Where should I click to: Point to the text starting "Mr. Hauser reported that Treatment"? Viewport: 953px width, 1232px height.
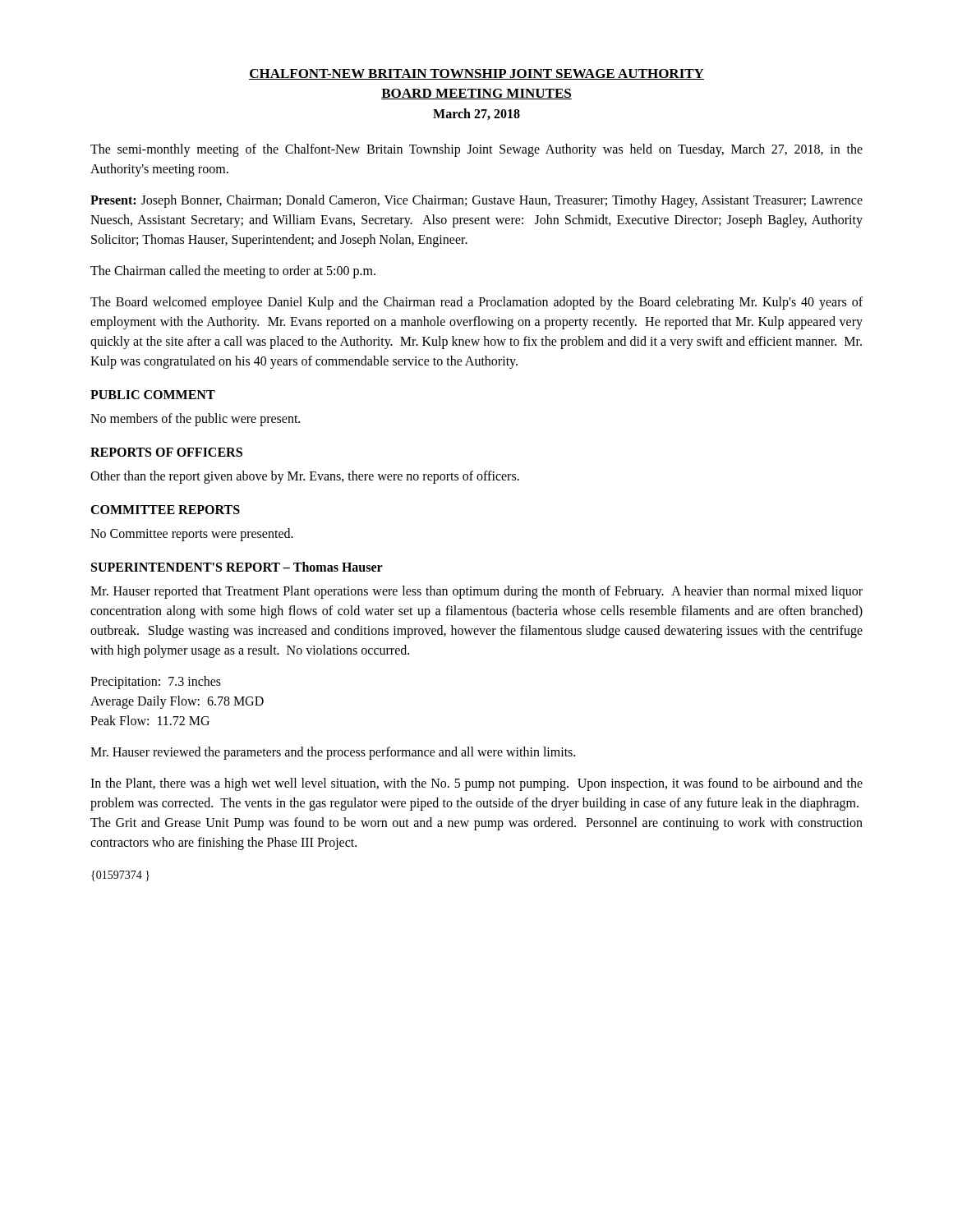click(x=476, y=620)
